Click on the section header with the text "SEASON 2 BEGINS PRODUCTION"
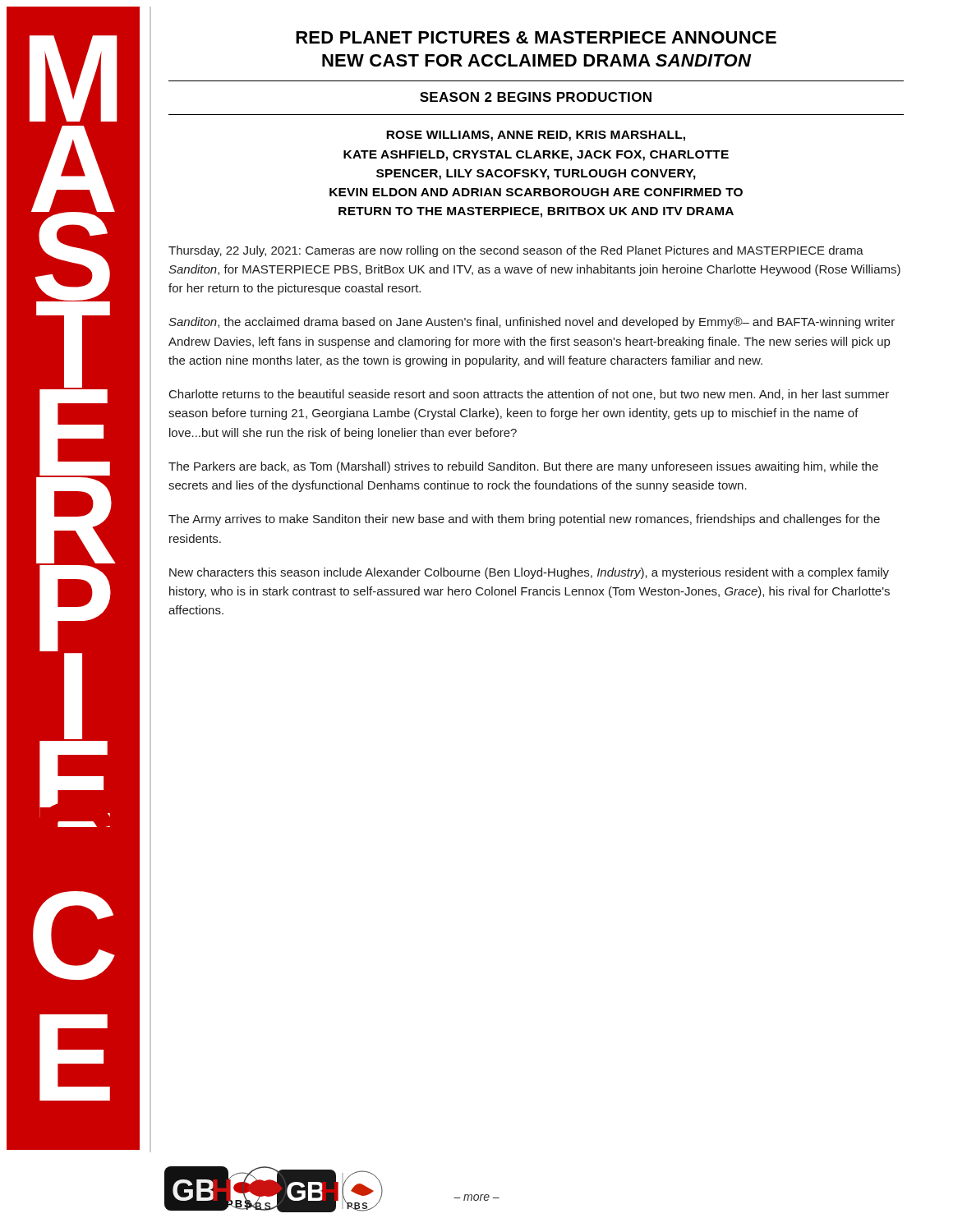This screenshot has height=1232, width=953. [536, 98]
